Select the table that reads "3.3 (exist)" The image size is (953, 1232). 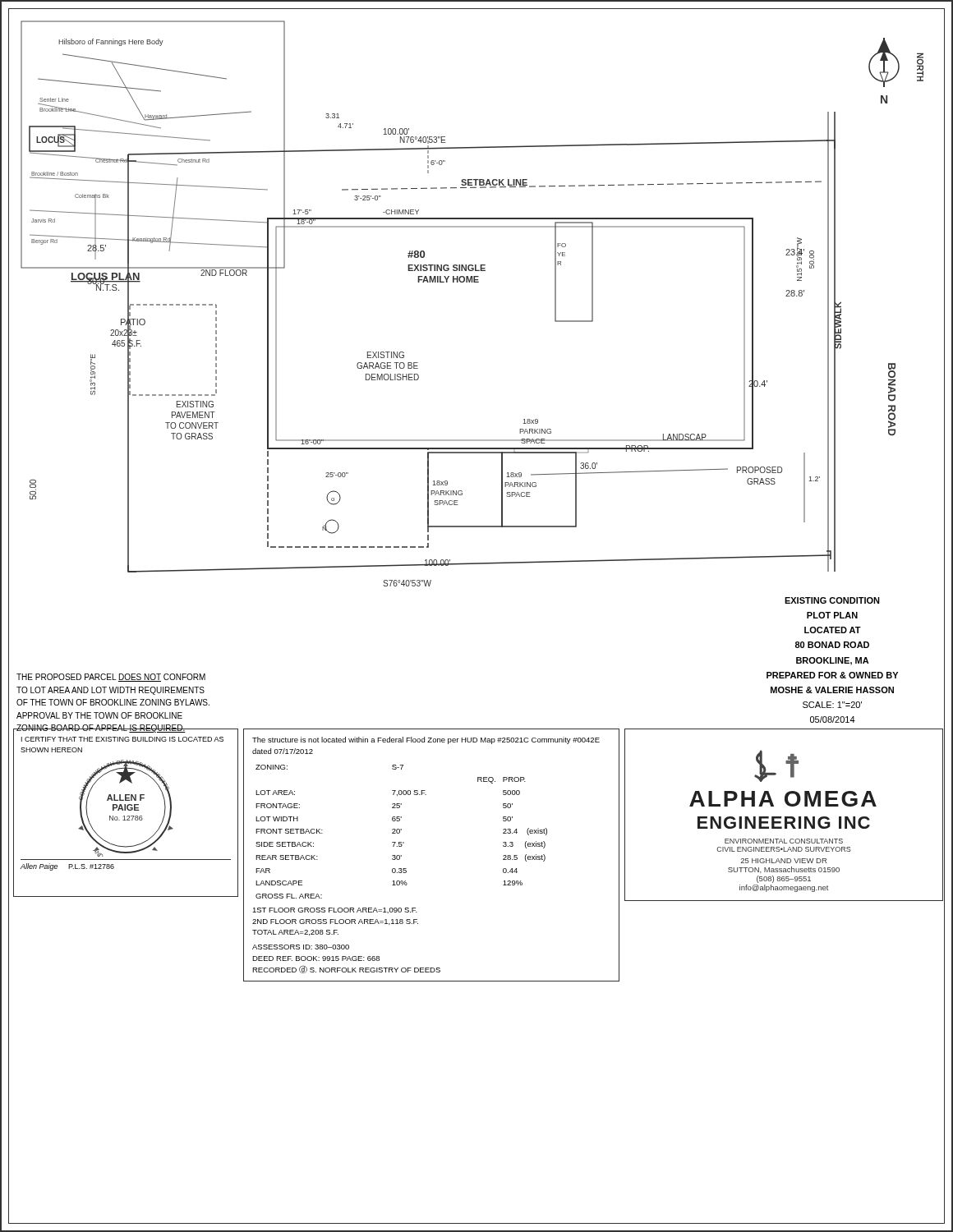pyautogui.click(x=431, y=855)
